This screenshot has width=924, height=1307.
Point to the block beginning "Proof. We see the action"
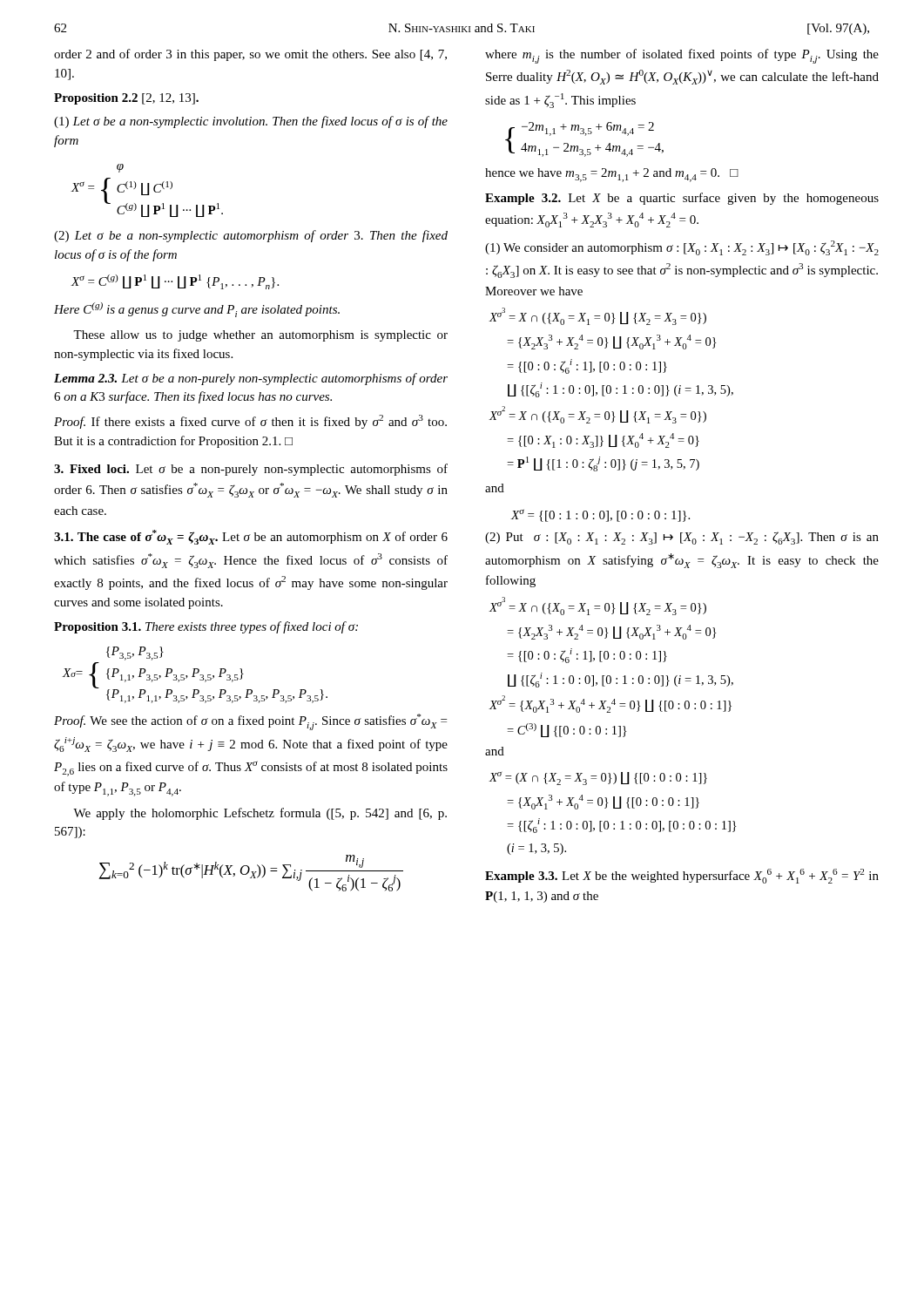click(251, 754)
